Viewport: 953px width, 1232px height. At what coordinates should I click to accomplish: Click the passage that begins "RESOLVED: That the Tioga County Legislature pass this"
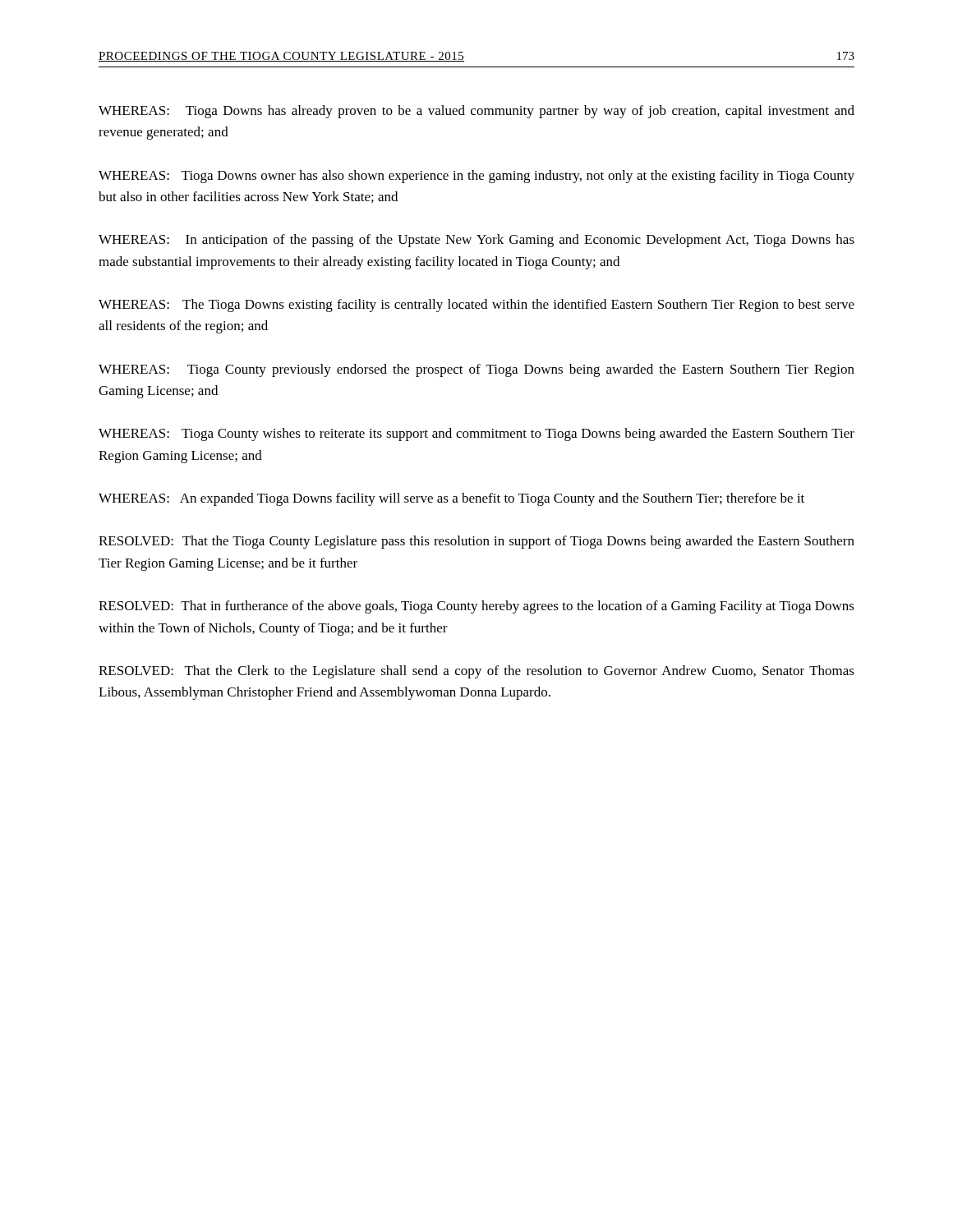click(476, 552)
